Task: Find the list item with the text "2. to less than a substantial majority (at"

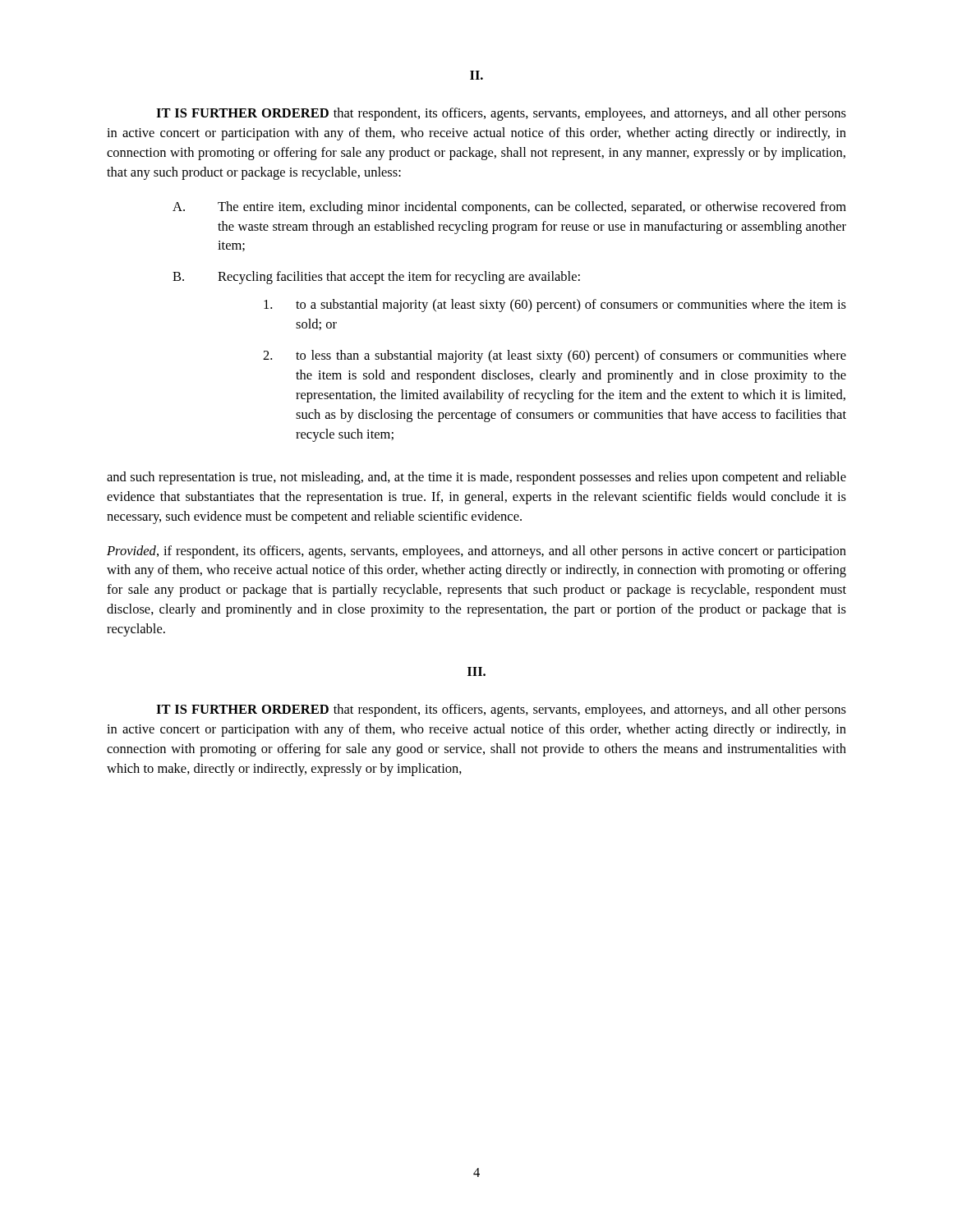Action: (555, 395)
